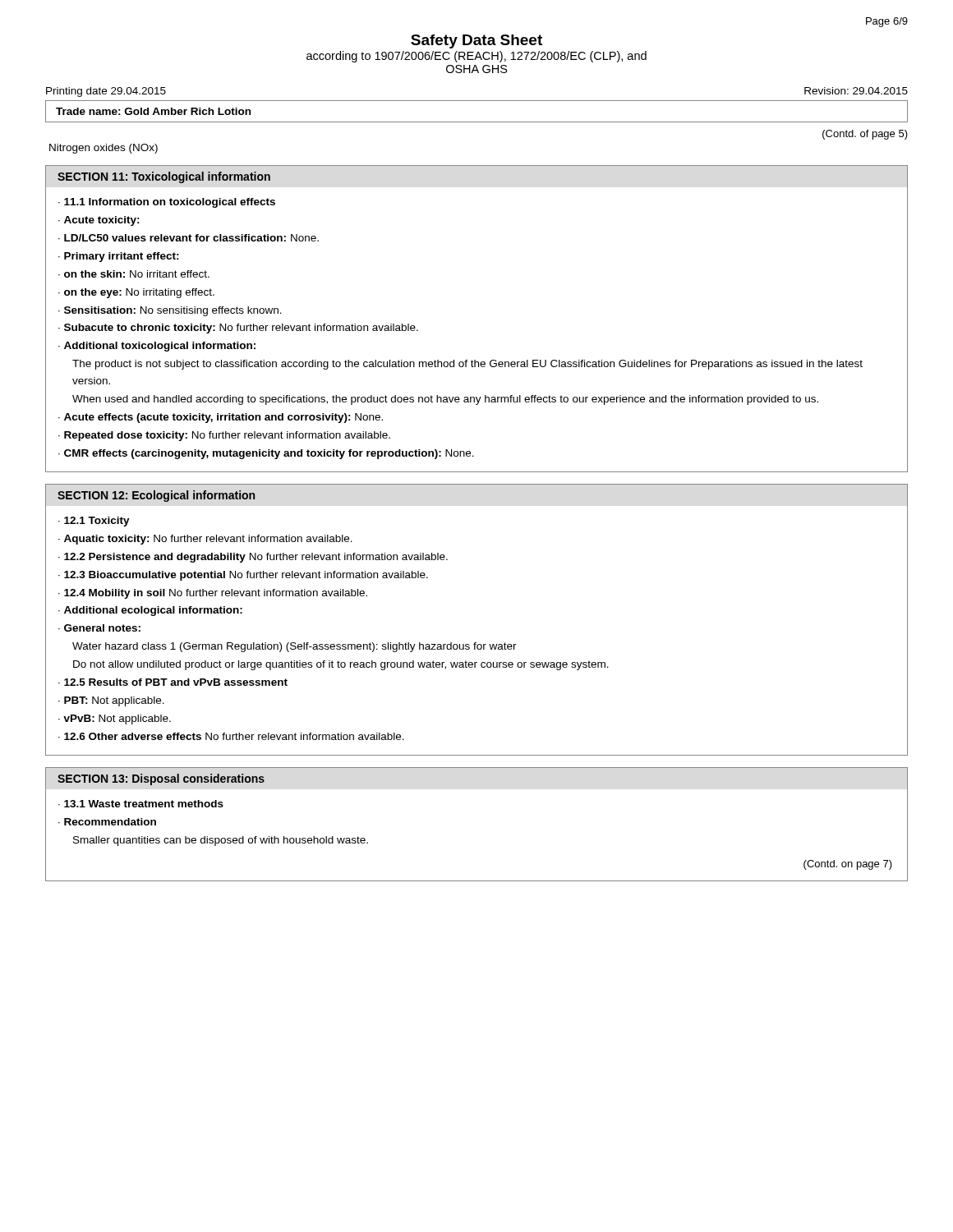Select the list item that says "· Aquatic toxicity:"

[x=205, y=538]
